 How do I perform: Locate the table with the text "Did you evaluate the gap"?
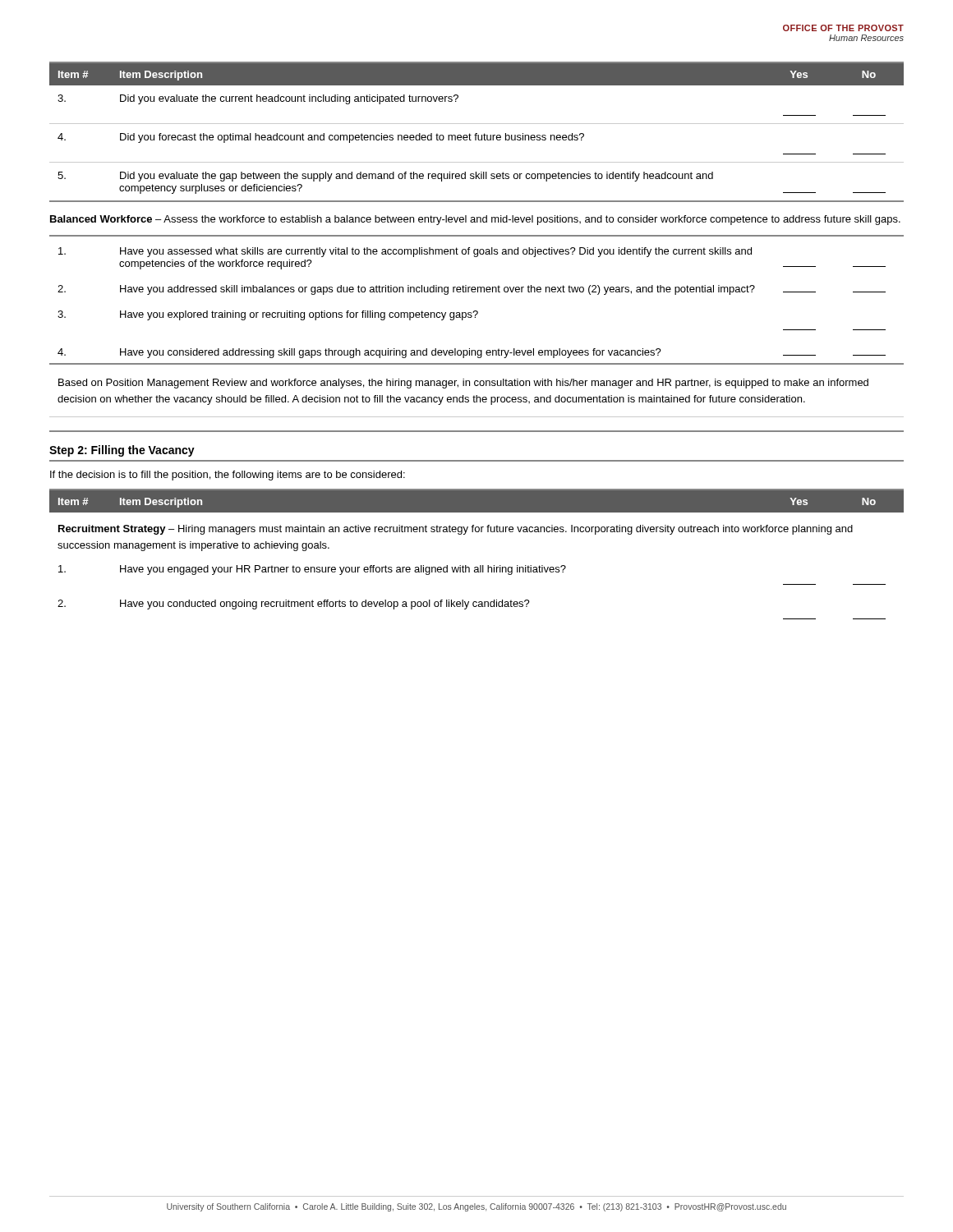tap(476, 132)
